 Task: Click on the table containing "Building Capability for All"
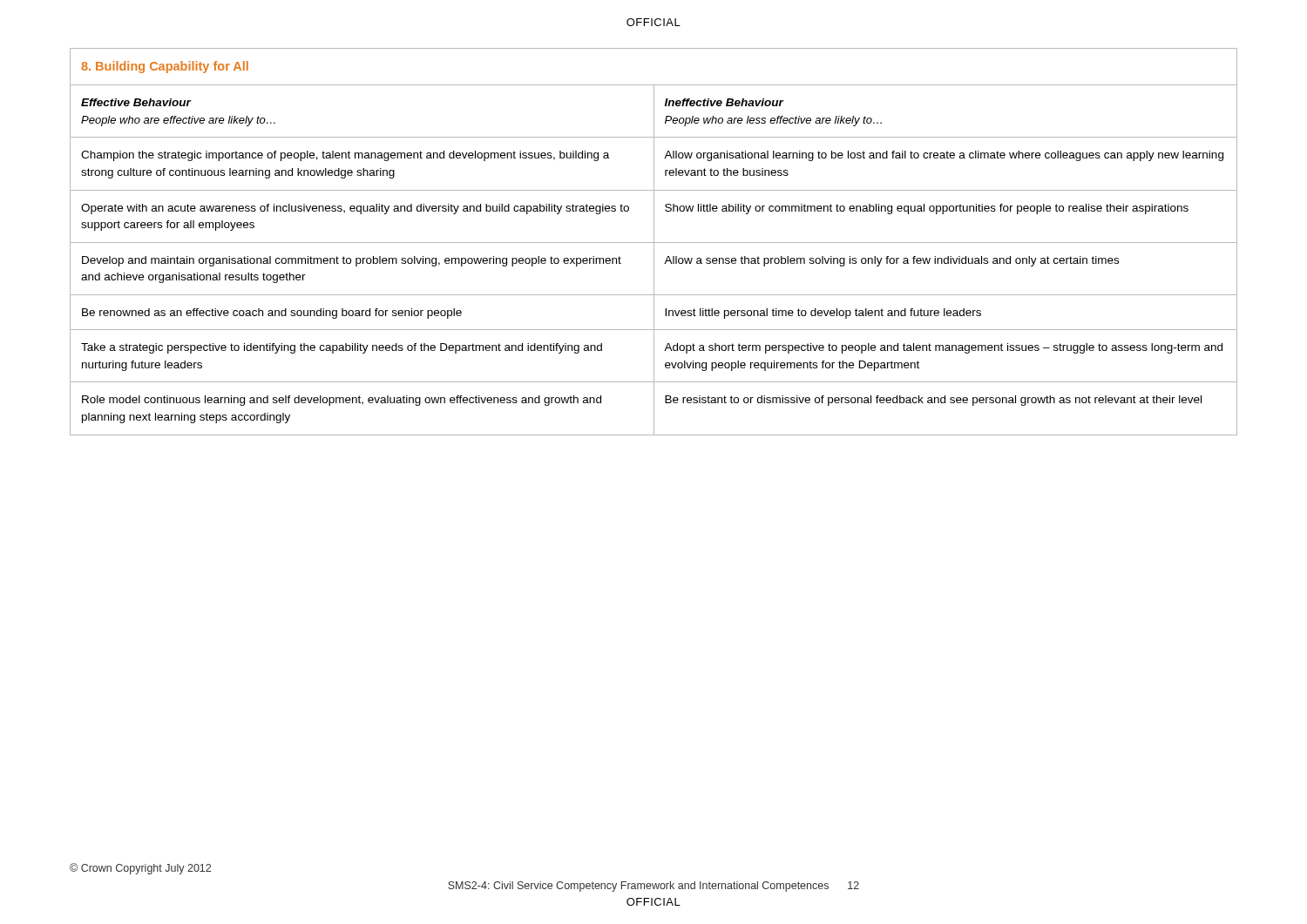(x=654, y=241)
